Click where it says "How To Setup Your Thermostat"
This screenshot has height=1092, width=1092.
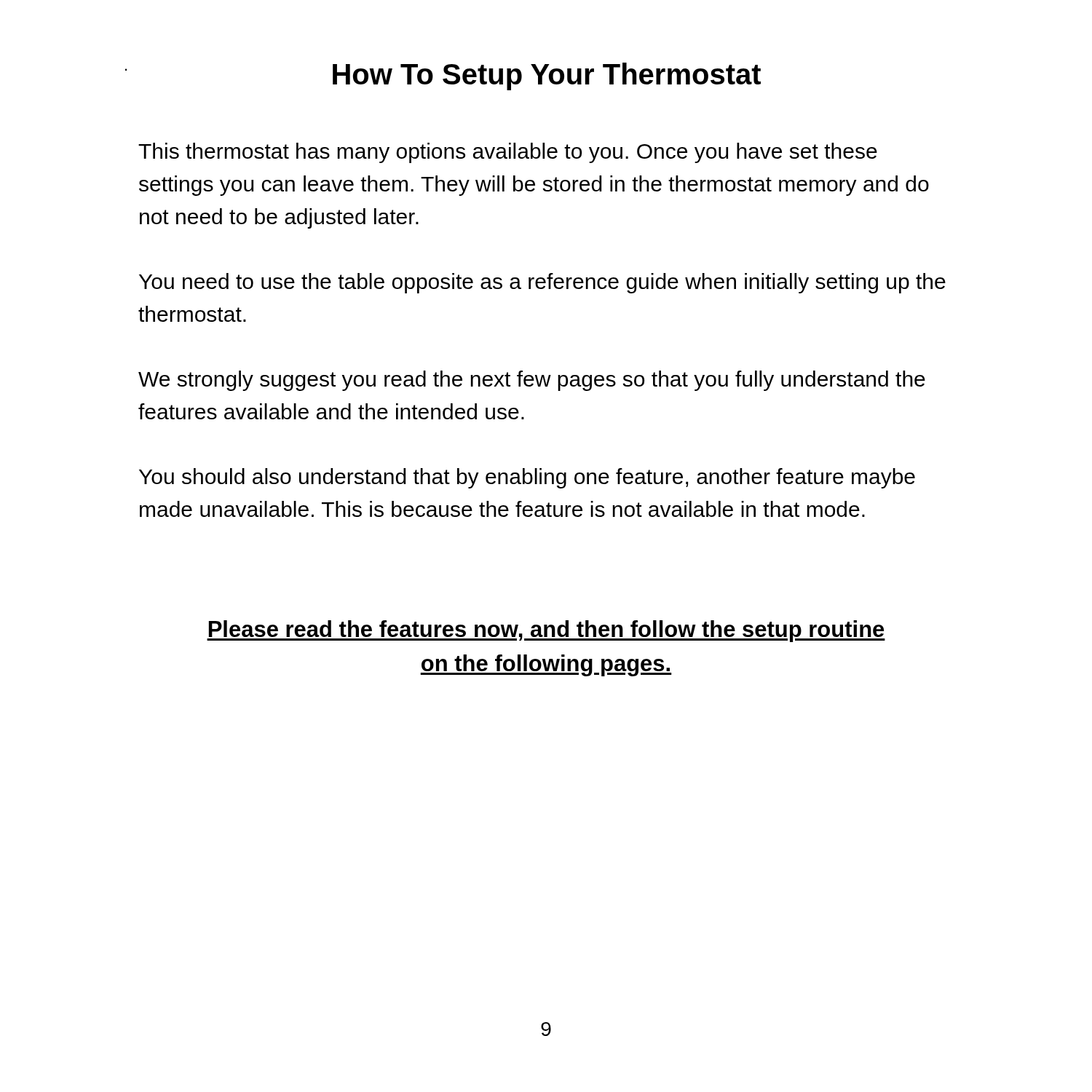546,75
